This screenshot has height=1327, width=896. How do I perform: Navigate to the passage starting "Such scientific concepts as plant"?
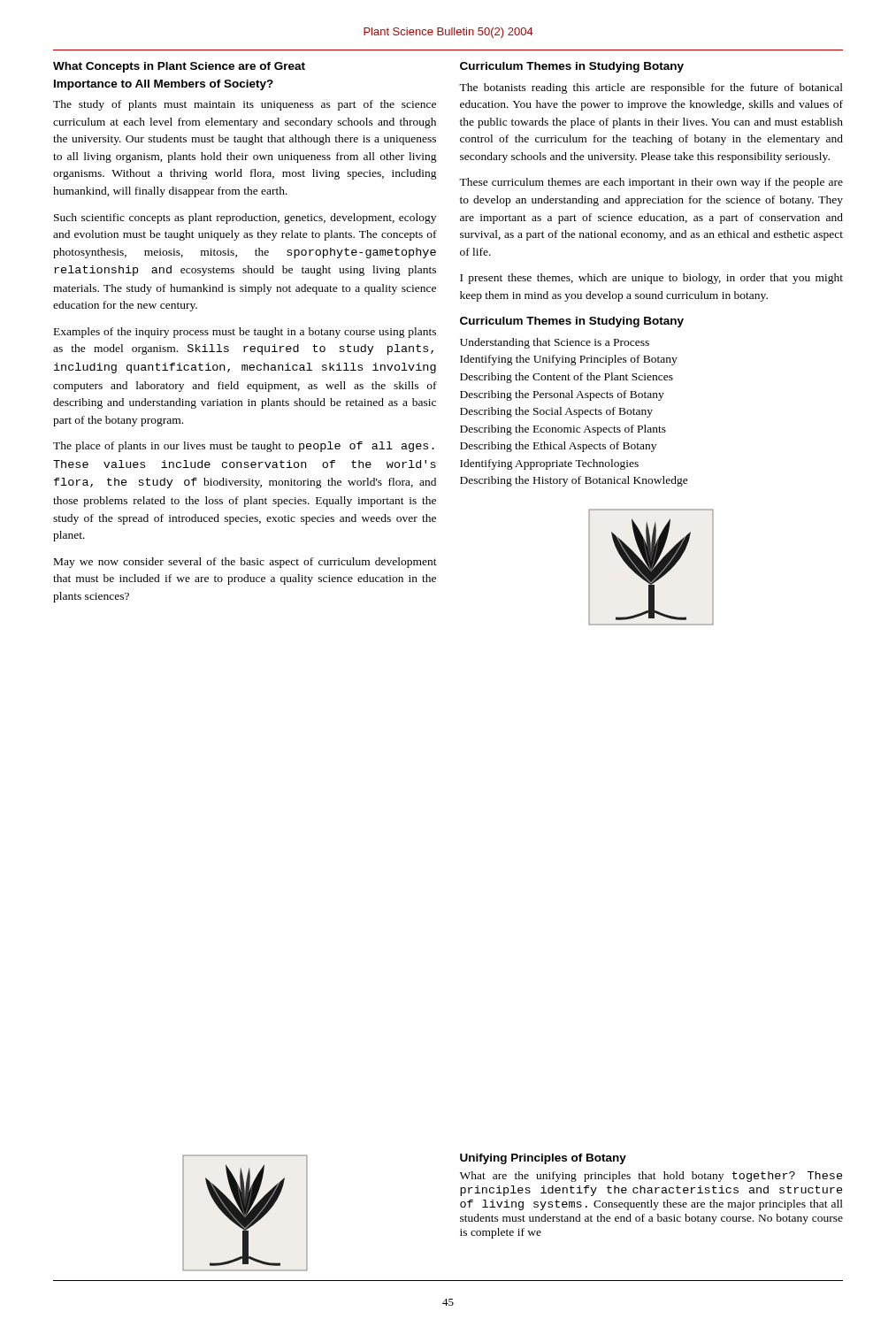(x=245, y=261)
